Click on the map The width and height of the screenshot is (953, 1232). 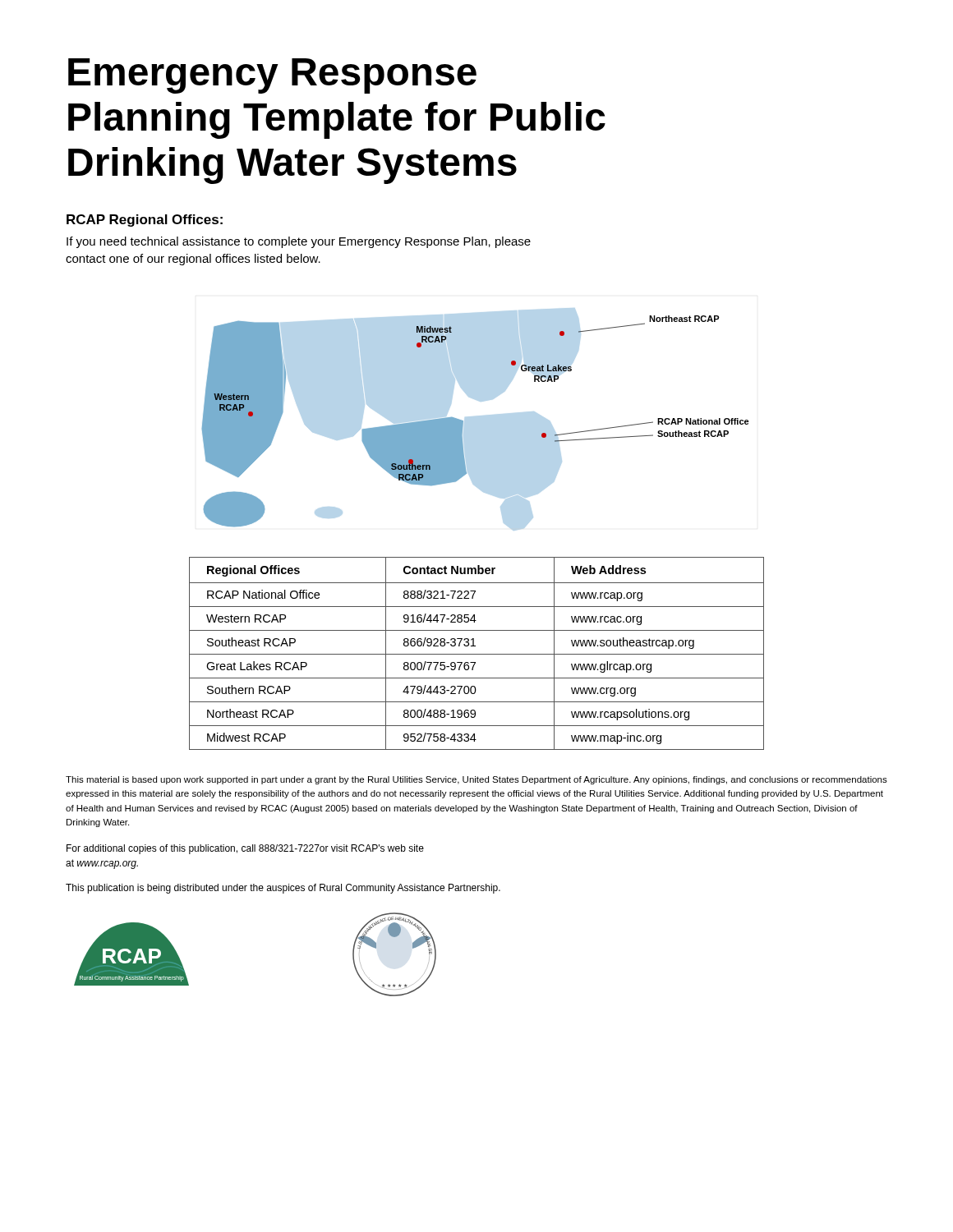[x=476, y=412]
